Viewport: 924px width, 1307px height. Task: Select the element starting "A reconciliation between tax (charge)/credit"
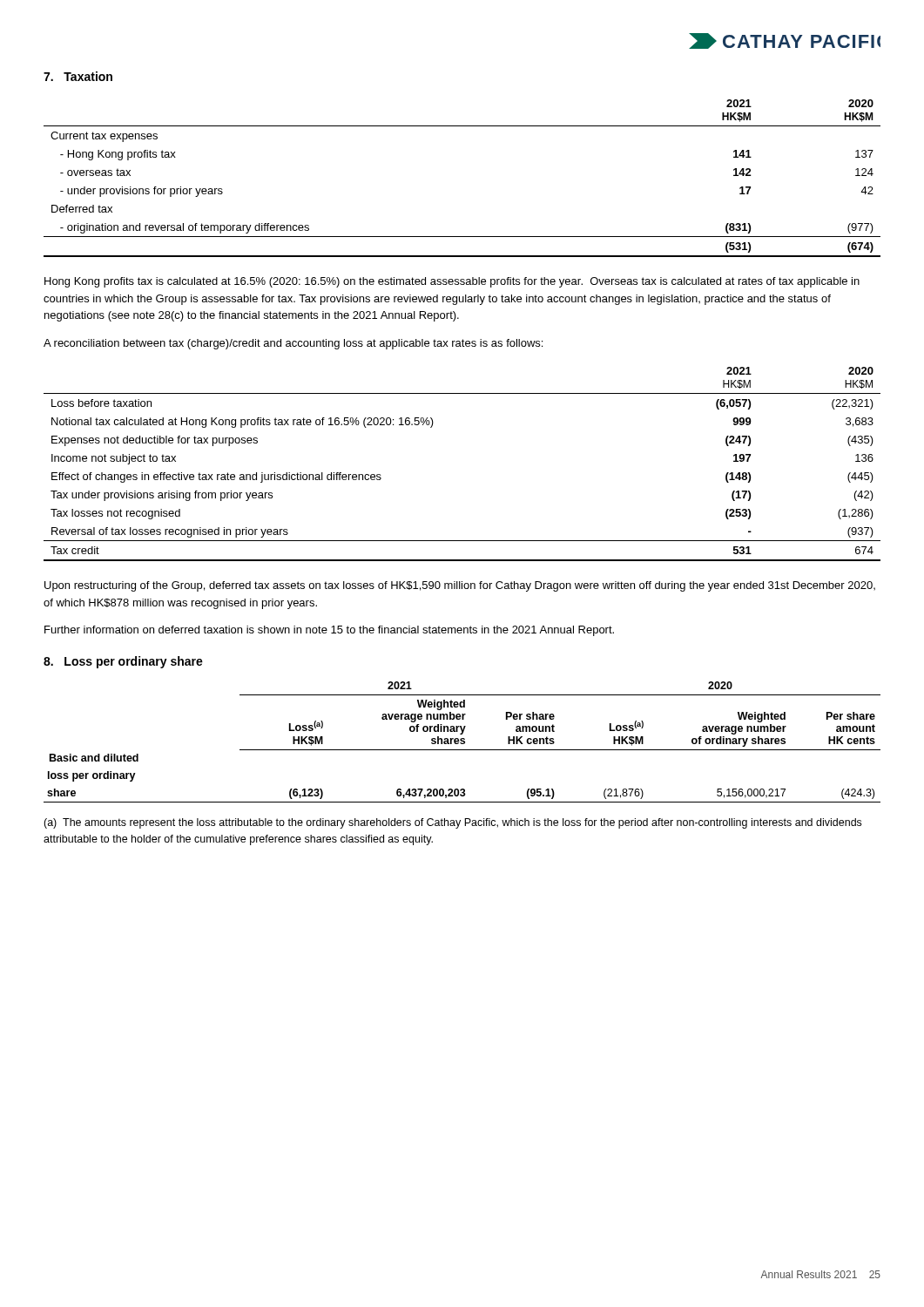coord(294,342)
